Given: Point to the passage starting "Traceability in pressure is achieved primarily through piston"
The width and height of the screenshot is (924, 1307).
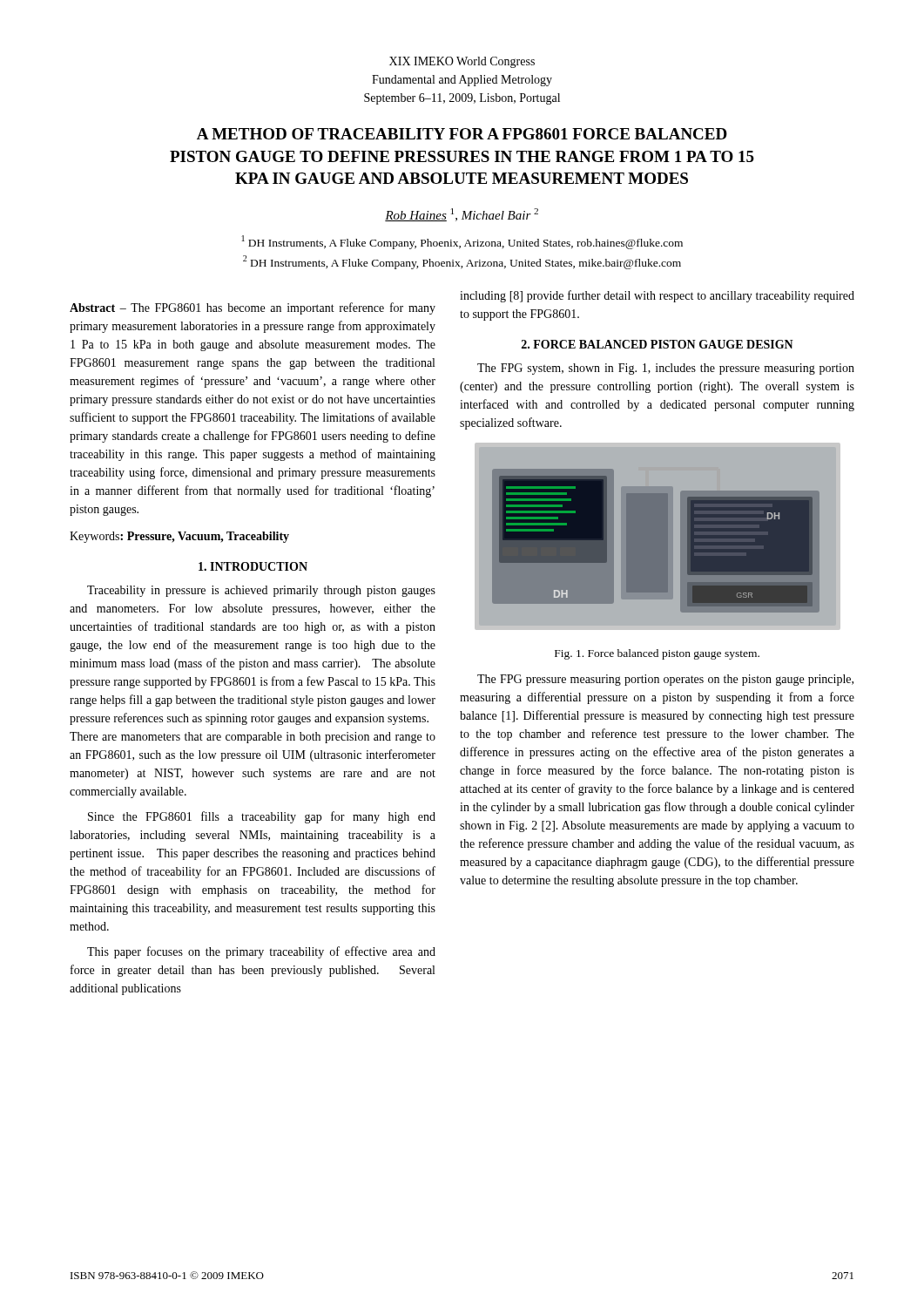Looking at the screenshot, I should pyautogui.click(x=253, y=691).
